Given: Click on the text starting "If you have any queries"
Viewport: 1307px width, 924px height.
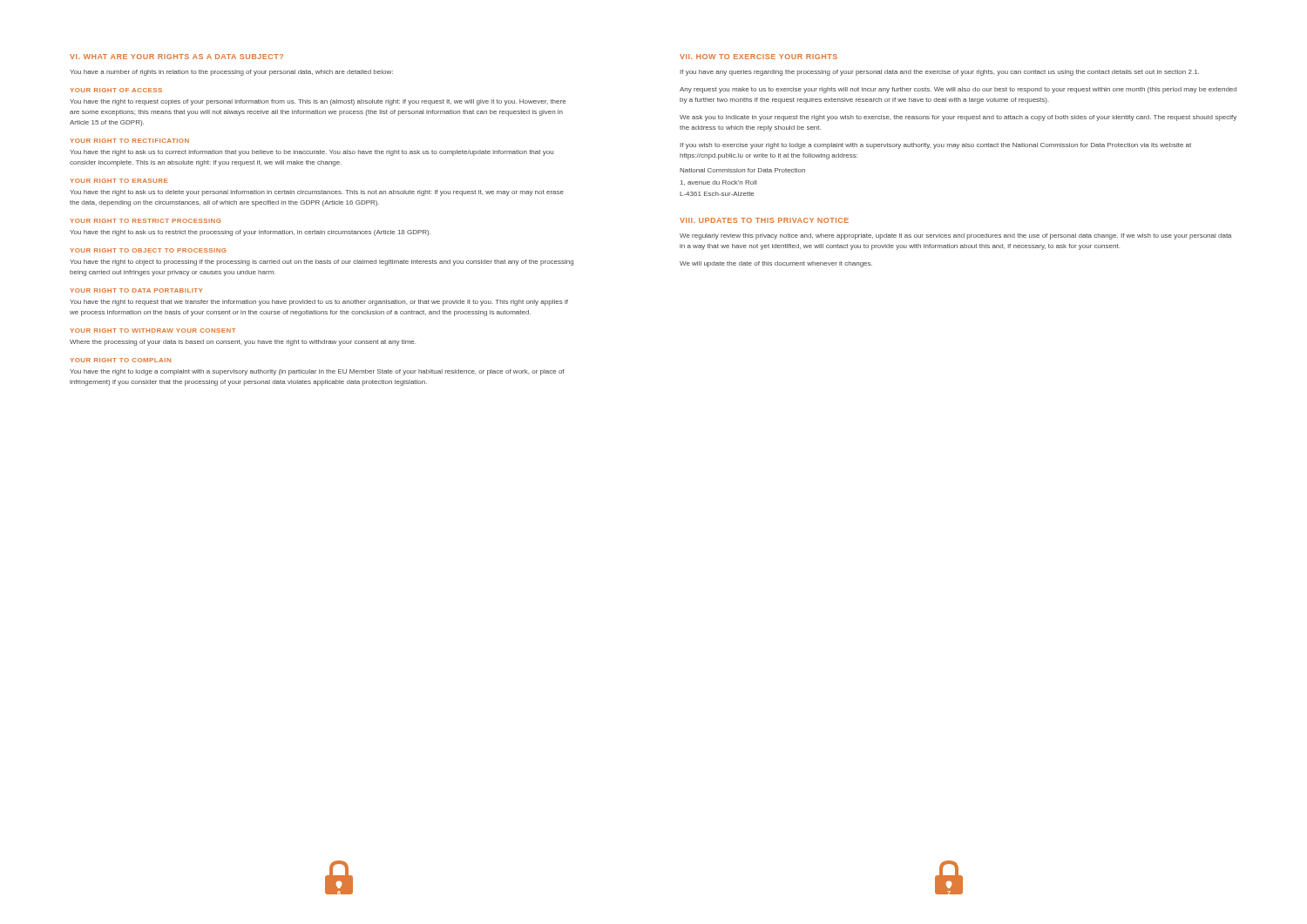Looking at the screenshot, I should click(x=940, y=72).
